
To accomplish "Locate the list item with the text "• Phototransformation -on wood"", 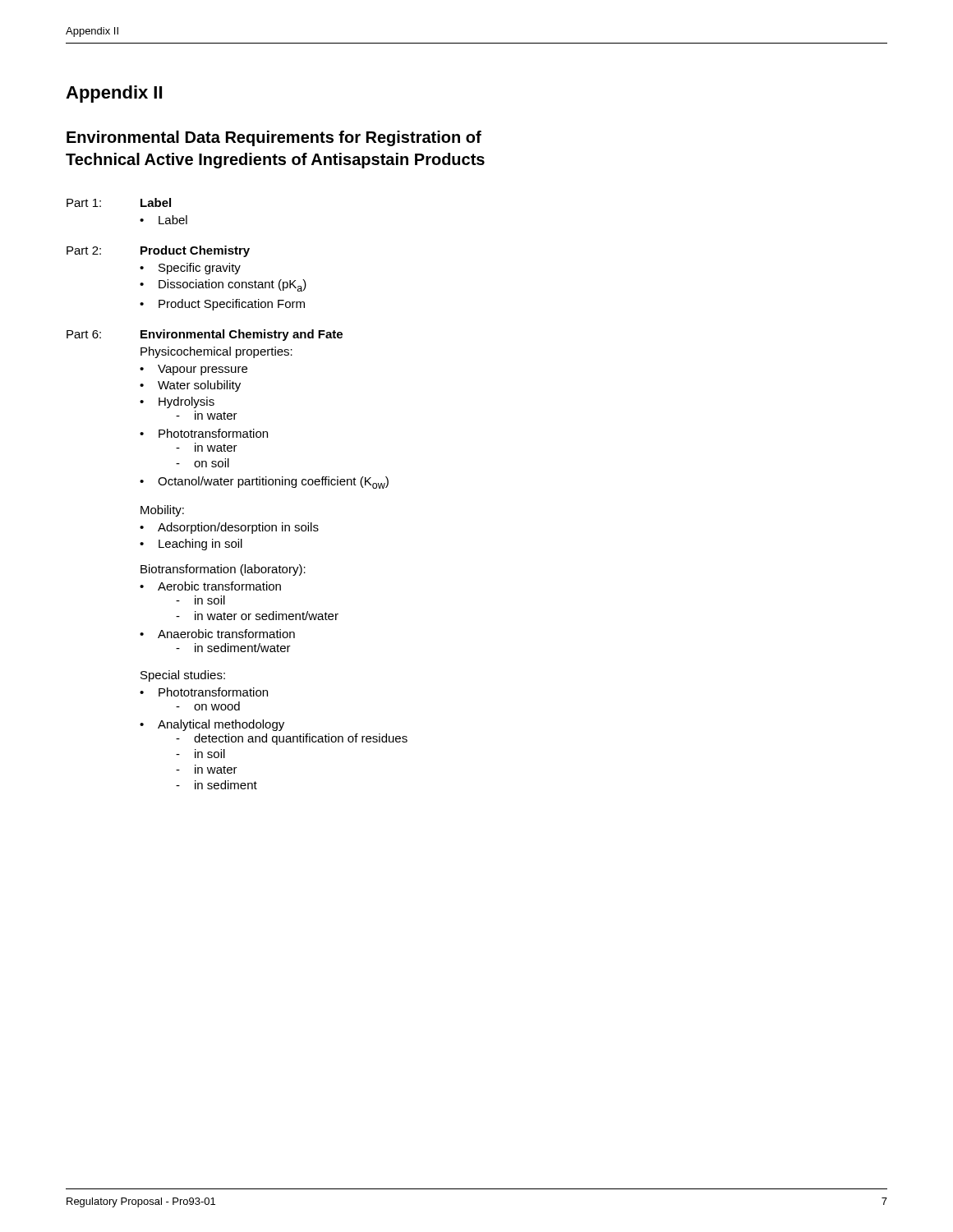I will click(x=204, y=700).
